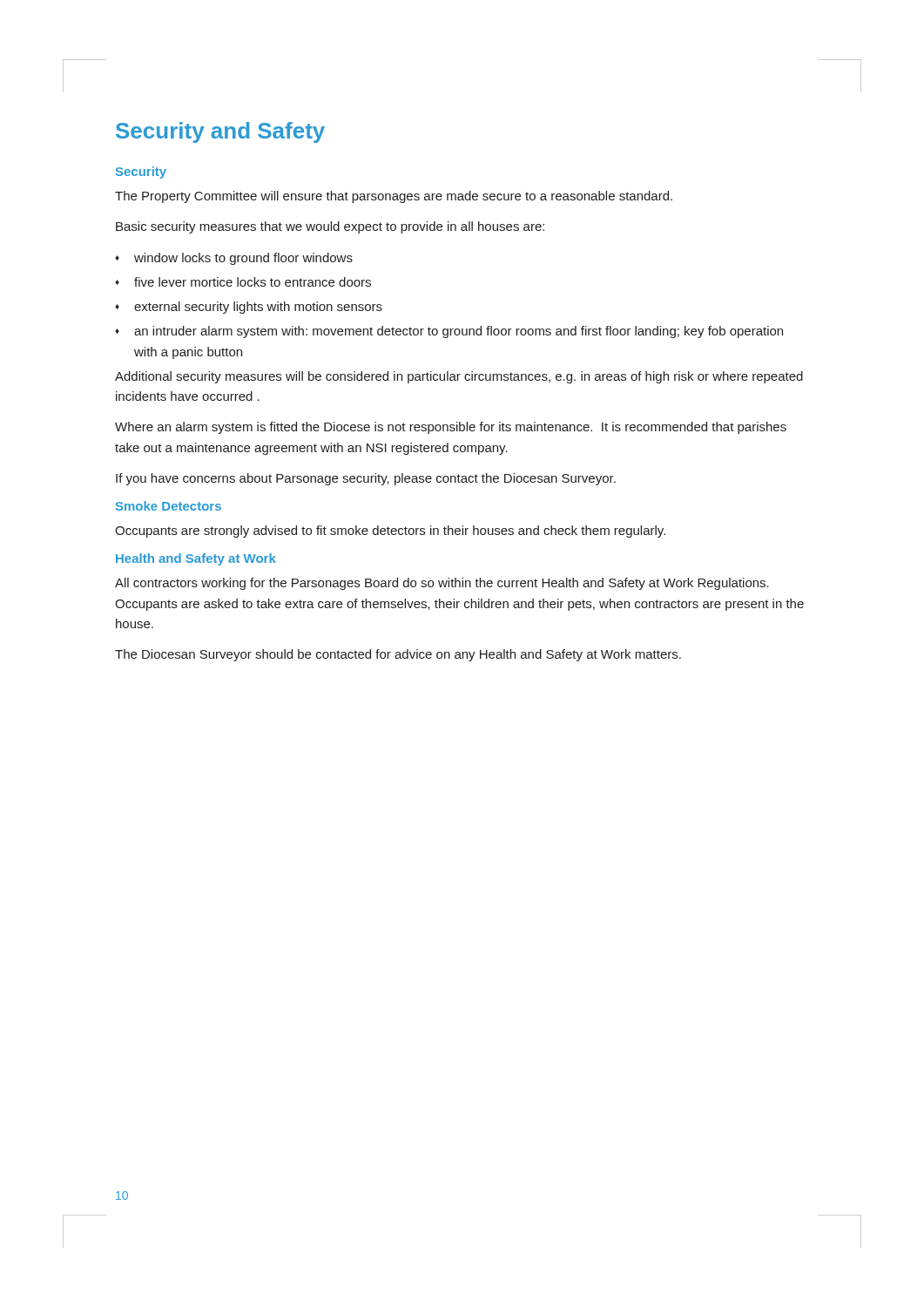Find the block starting "Additional security measures will be"
Image resolution: width=924 pixels, height=1307 pixels.
(x=459, y=386)
